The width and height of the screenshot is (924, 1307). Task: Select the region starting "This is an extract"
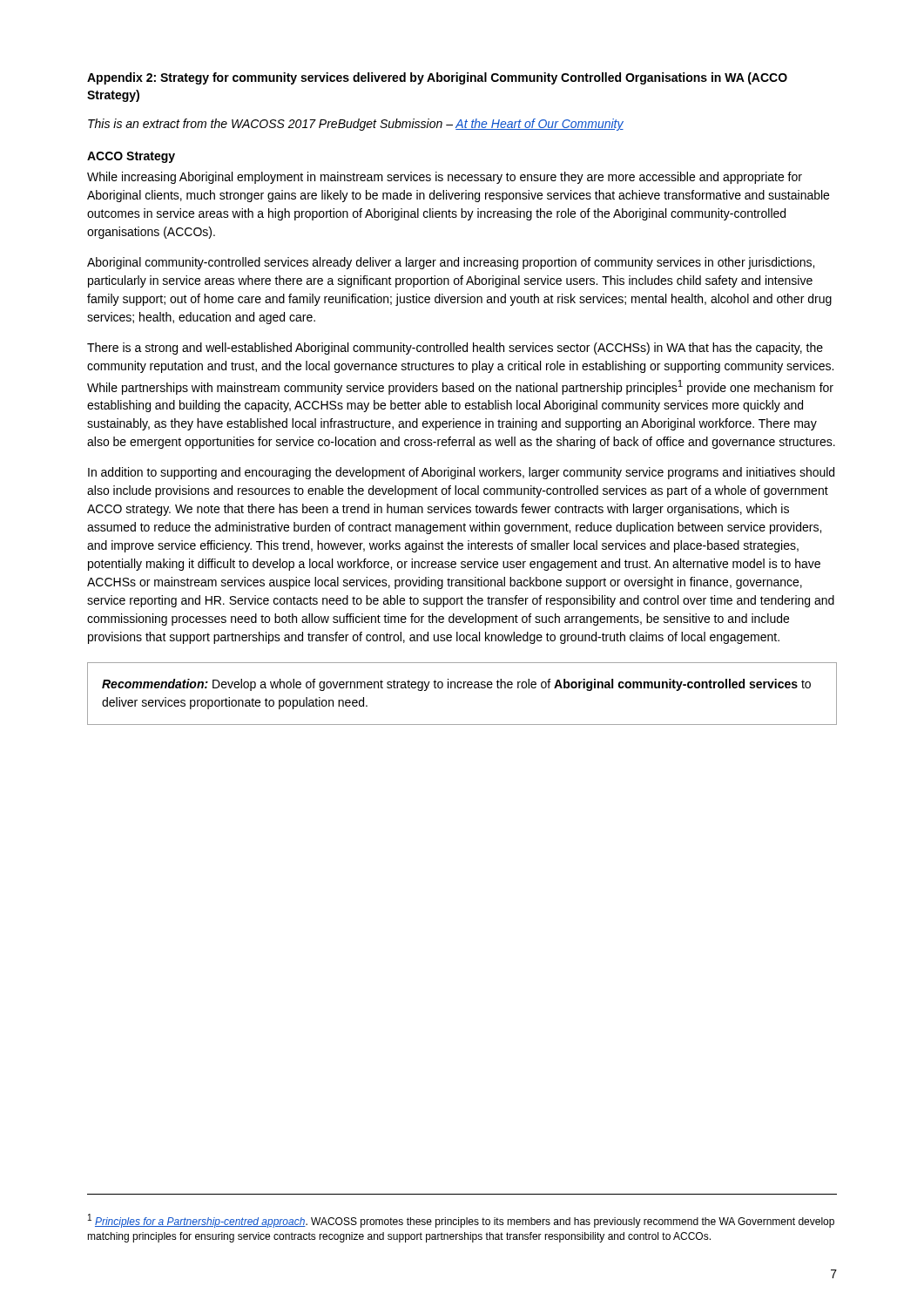(355, 124)
